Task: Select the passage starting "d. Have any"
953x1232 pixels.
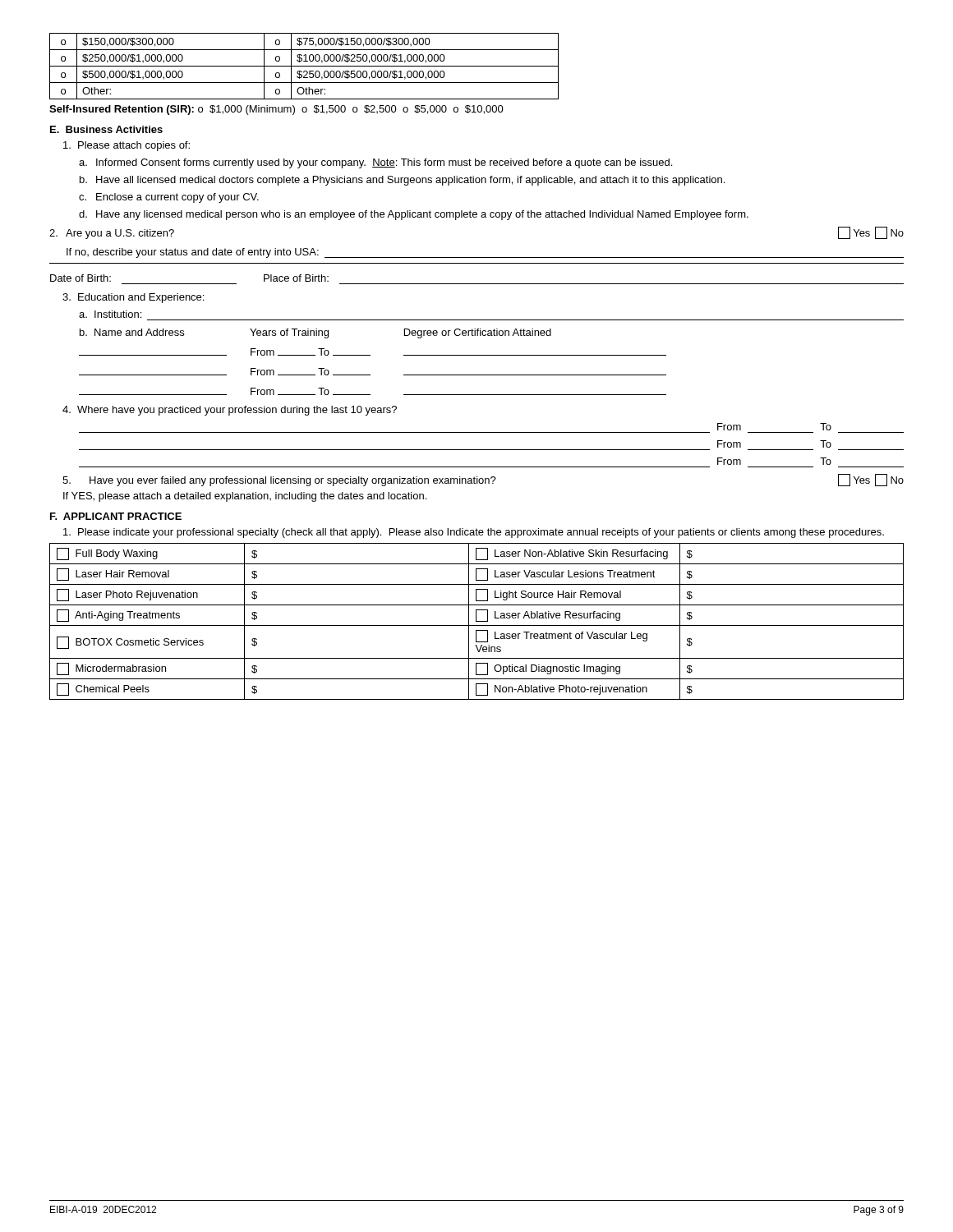Action: [491, 214]
